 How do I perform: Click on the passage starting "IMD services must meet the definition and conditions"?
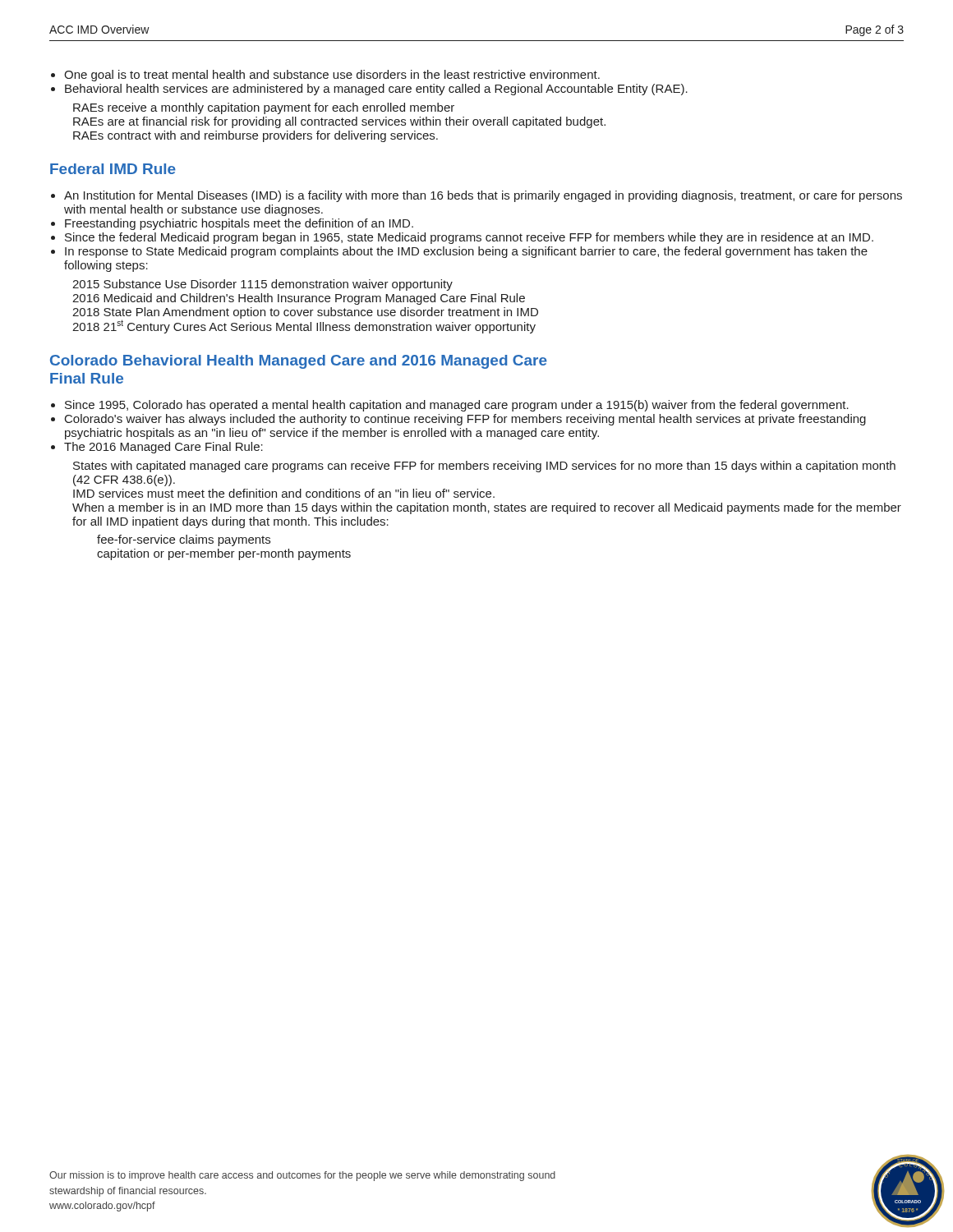pyautogui.click(x=488, y=493)
